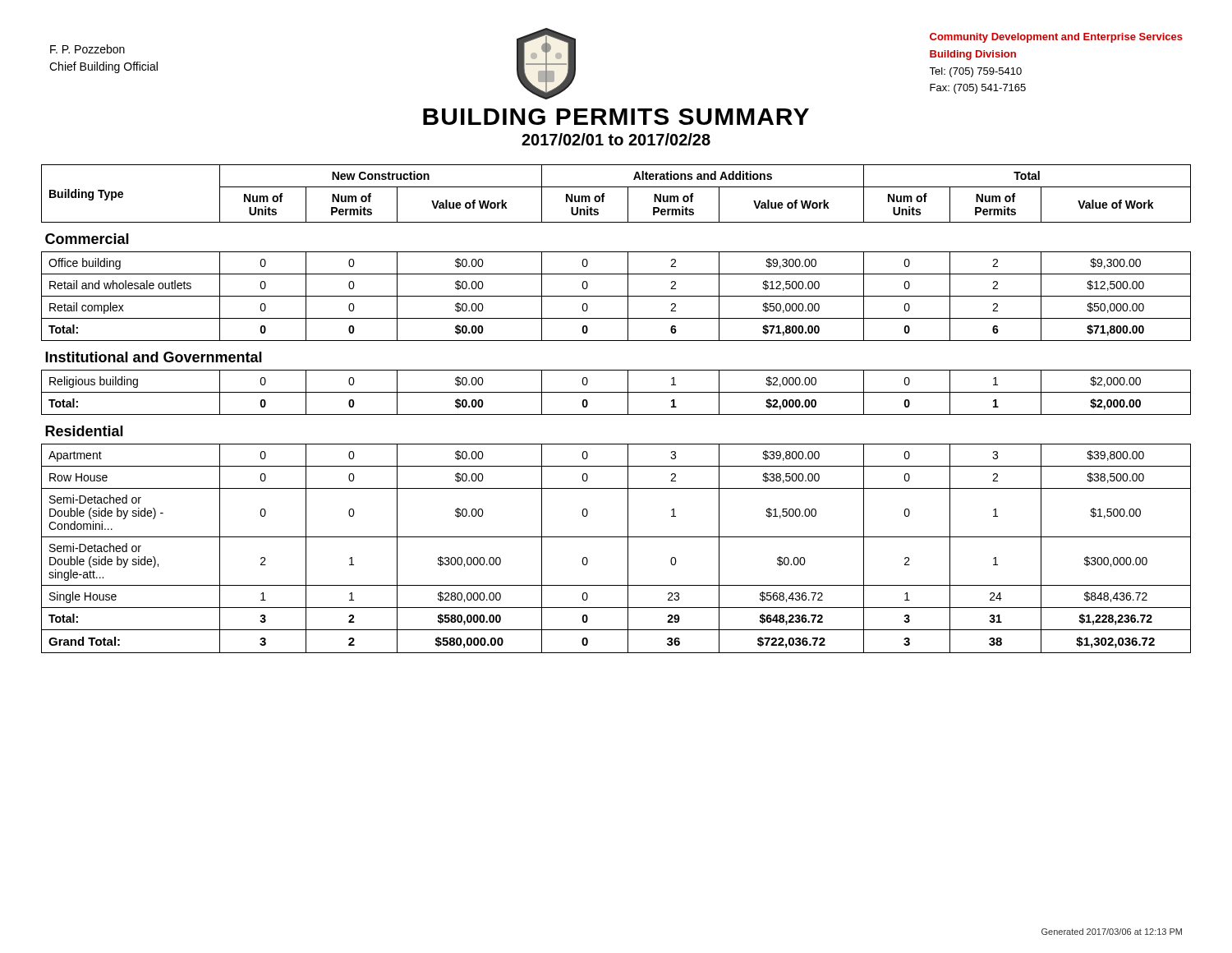Click the title that begins "BUILDING PERMITS SUMMARY 2017/02/01"
The image size is (1232, 953).
click(x=616, y=126)
